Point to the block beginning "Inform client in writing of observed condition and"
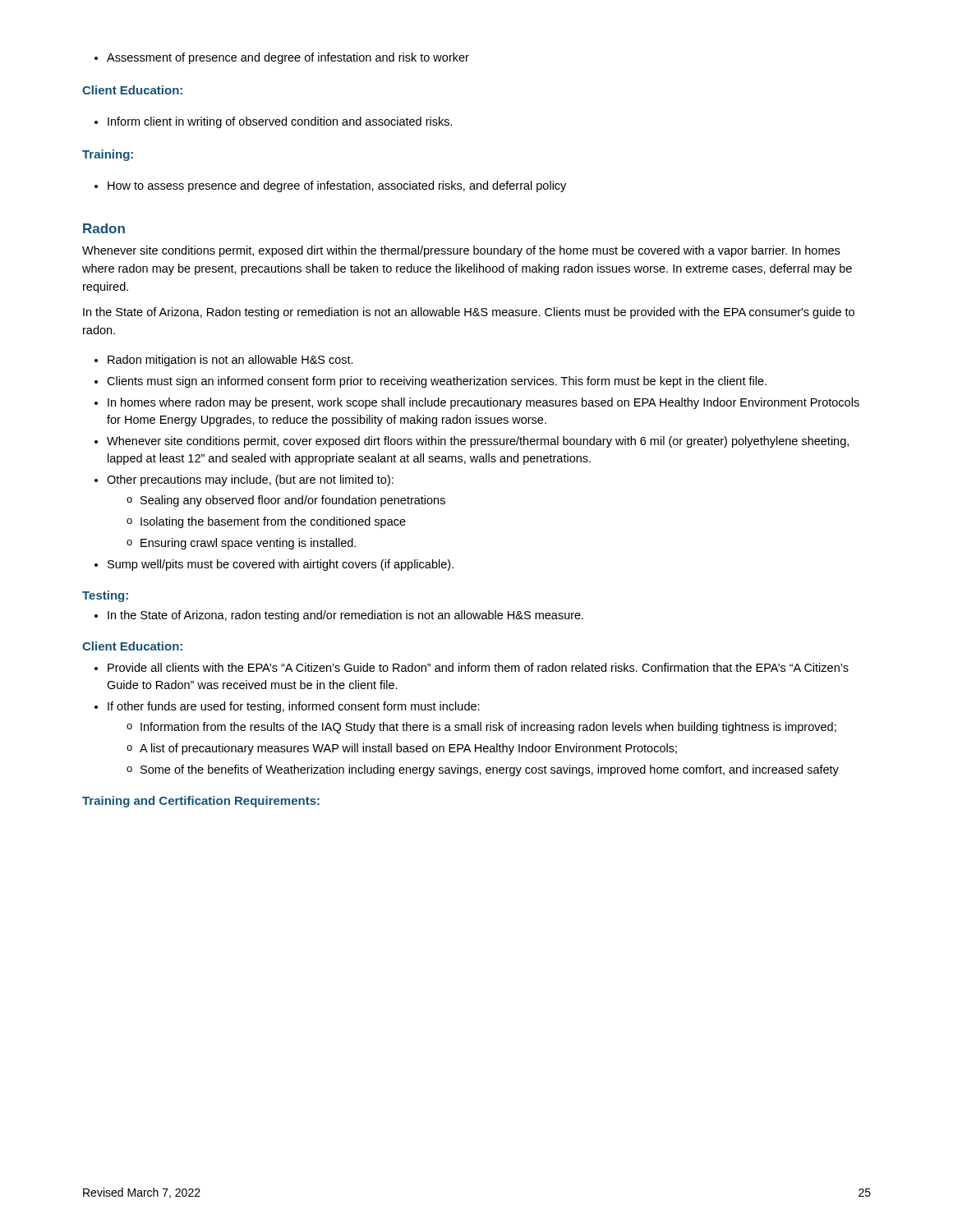Viewport: 953px width, 1232px height. click(274, 122)
